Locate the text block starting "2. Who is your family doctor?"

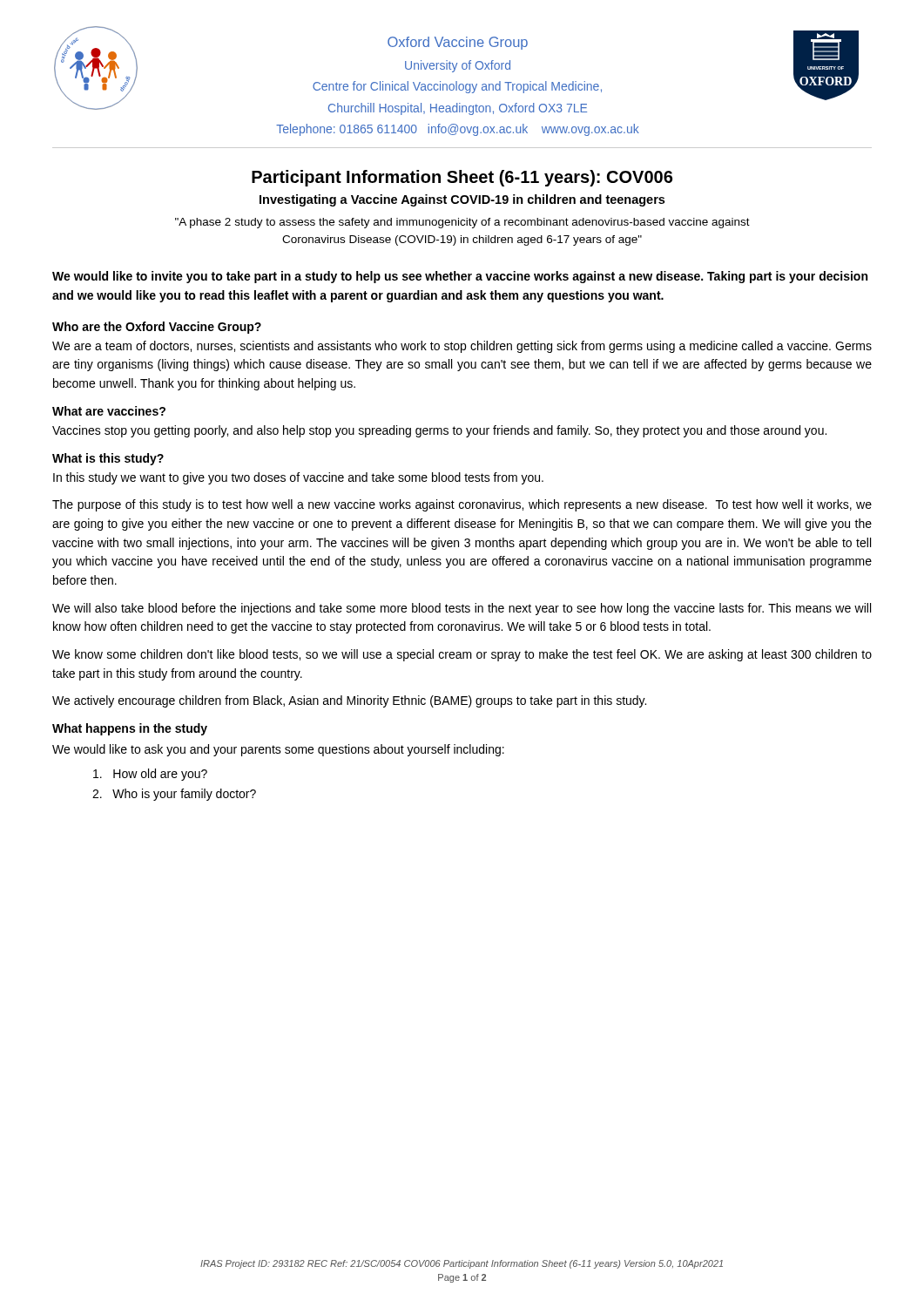coord(174,794)
